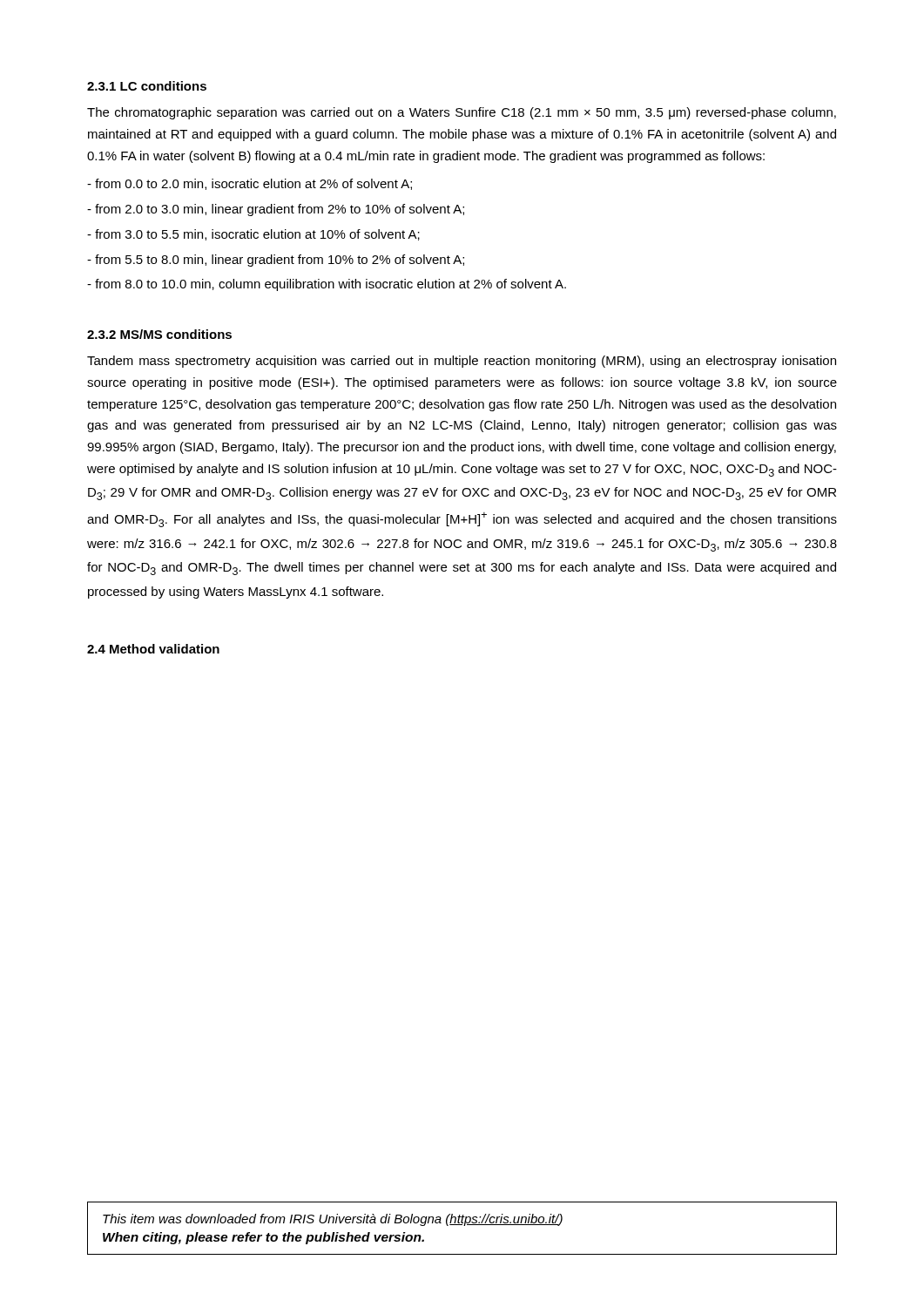Viewport: 924px width, 1307px height.
Task: Point to the block beginning "from 5.5 to 8.0 min, linear"
Action: (x=276, y=259)
